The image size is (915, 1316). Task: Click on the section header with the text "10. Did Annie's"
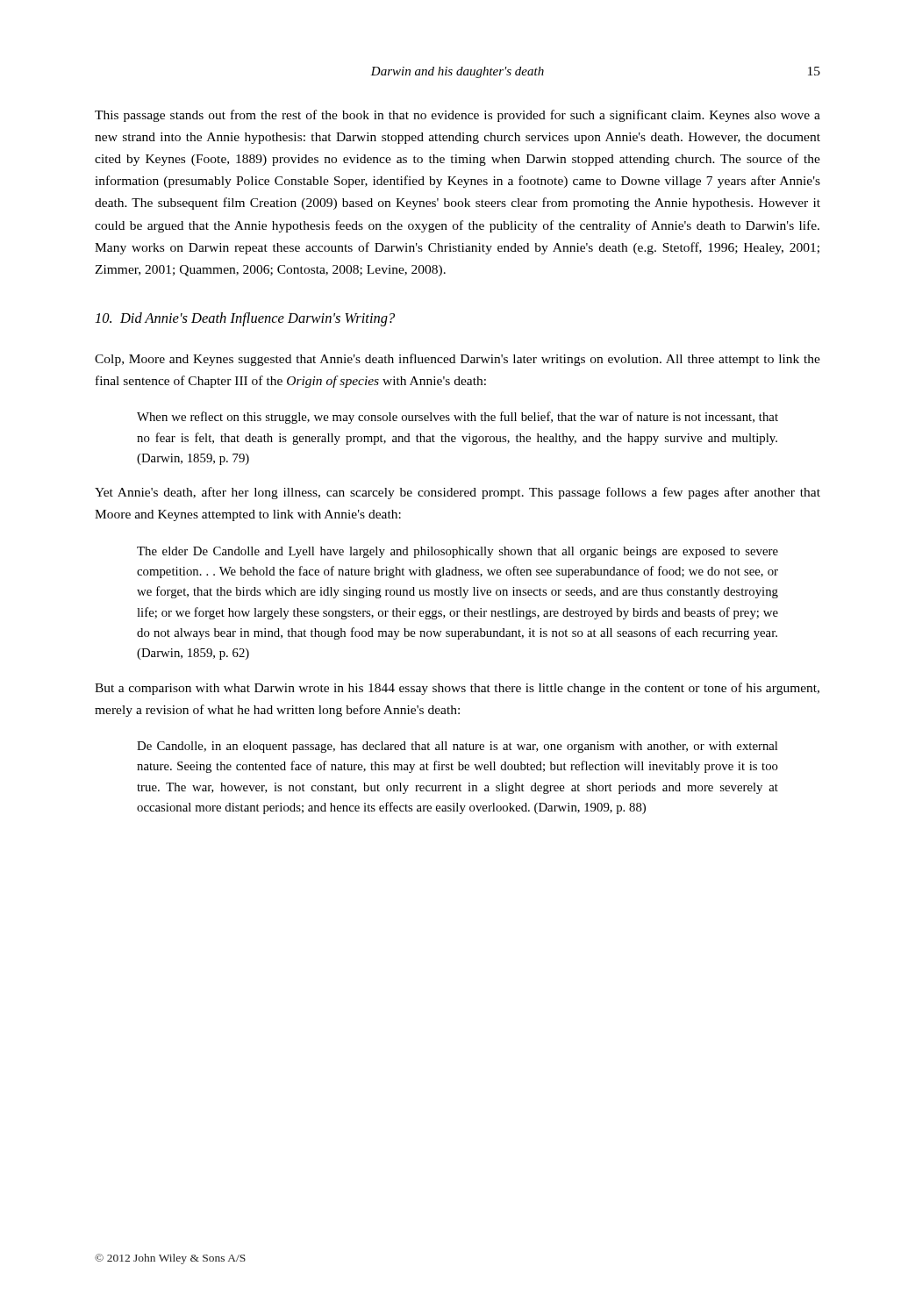245,318
